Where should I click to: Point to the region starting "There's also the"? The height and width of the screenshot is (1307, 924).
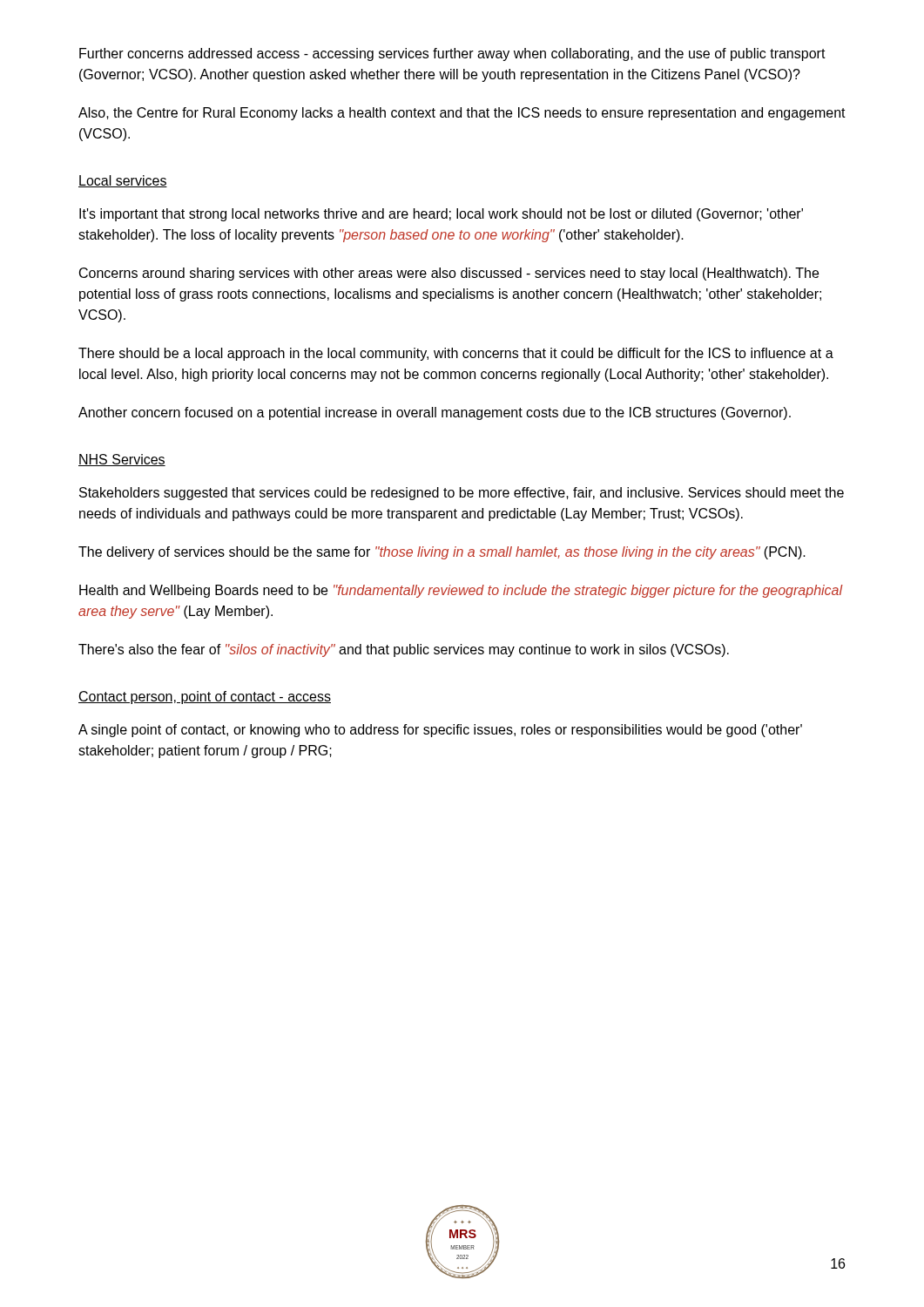404,650
